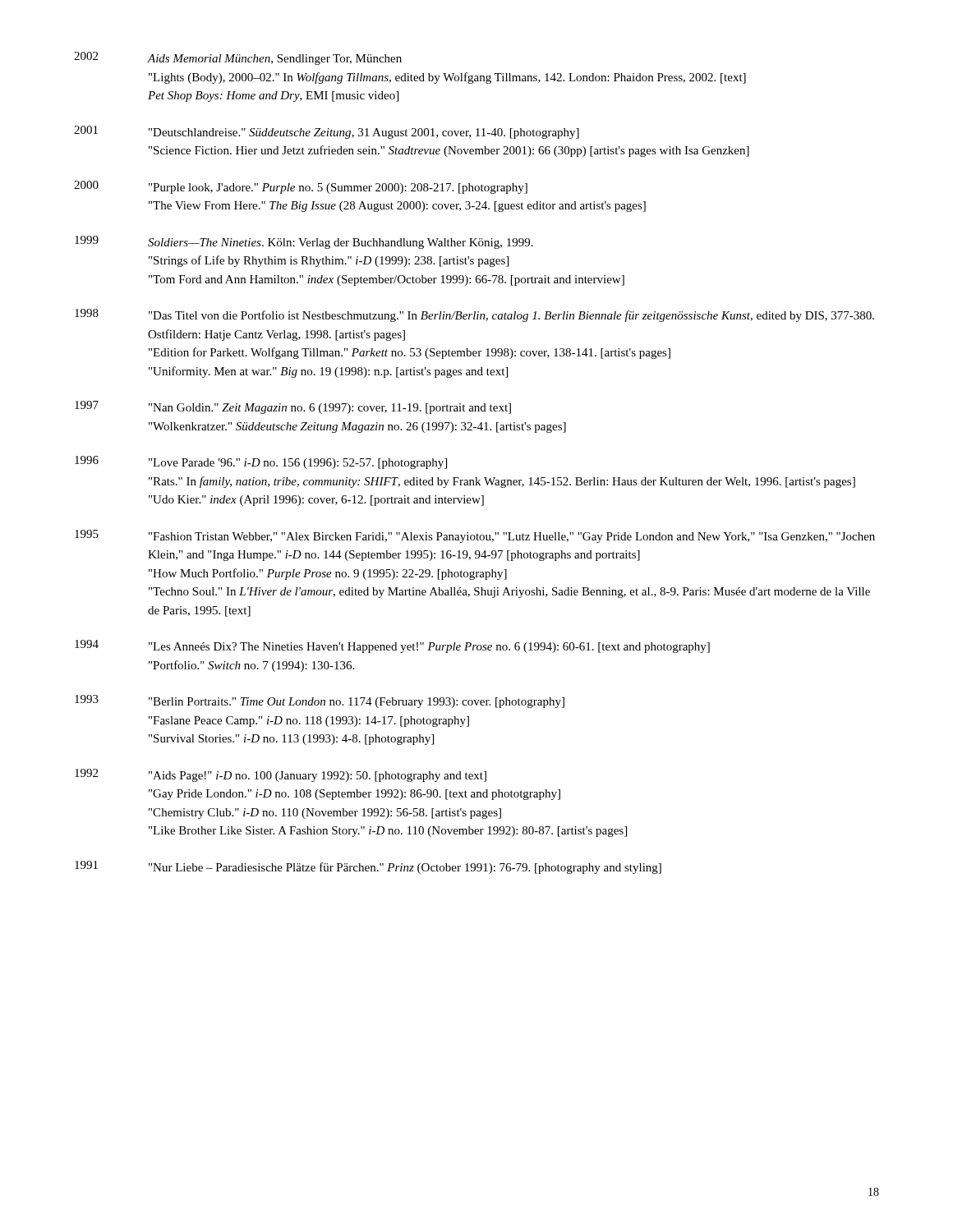Select the passage starting "1997 "Nan Goldin." Zeit Magazin no. 6 (1997):"
Screen dimensions: 1232x953
(x=476, y=417)
